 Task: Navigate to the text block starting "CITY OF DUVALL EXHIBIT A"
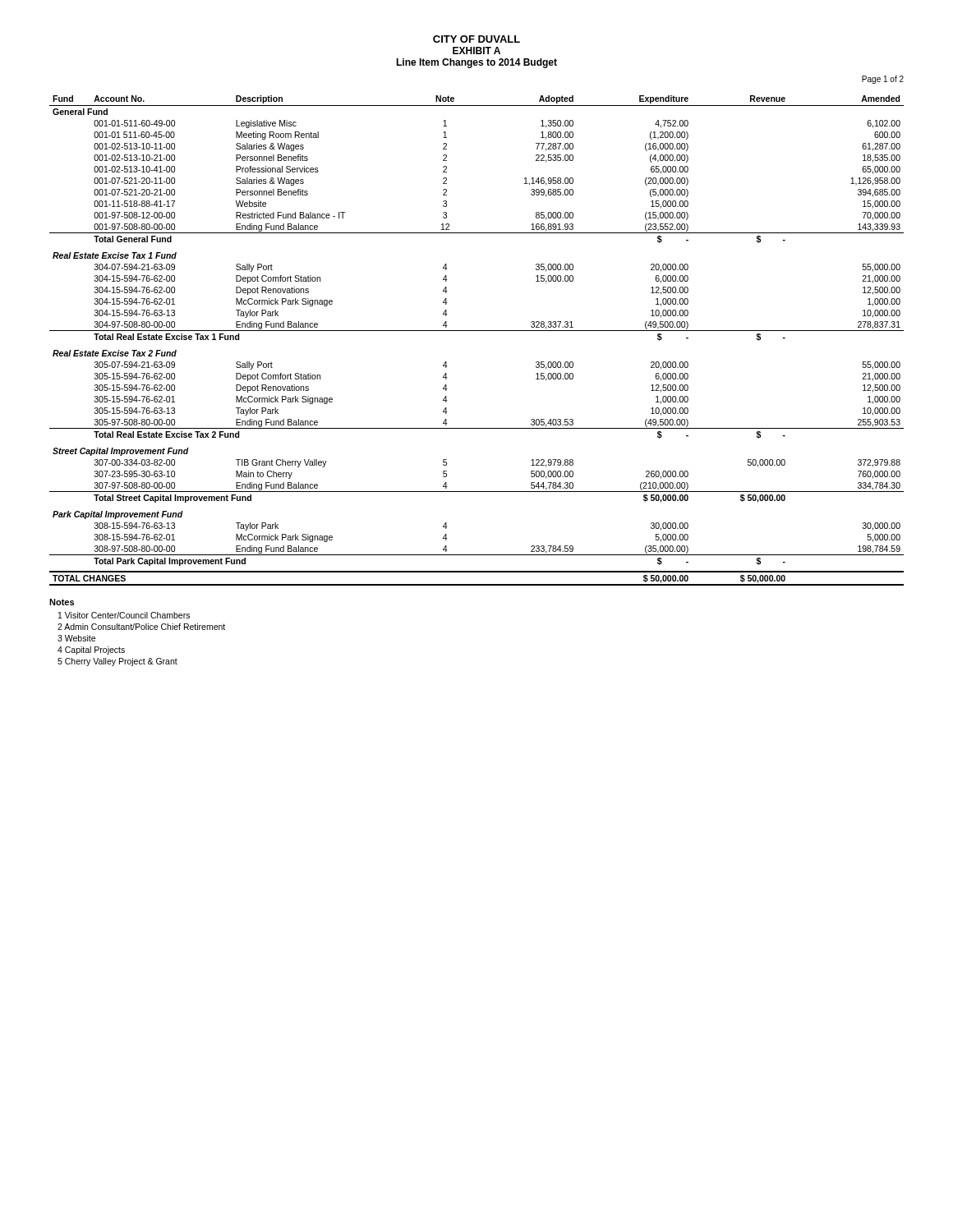click(476, 51)
